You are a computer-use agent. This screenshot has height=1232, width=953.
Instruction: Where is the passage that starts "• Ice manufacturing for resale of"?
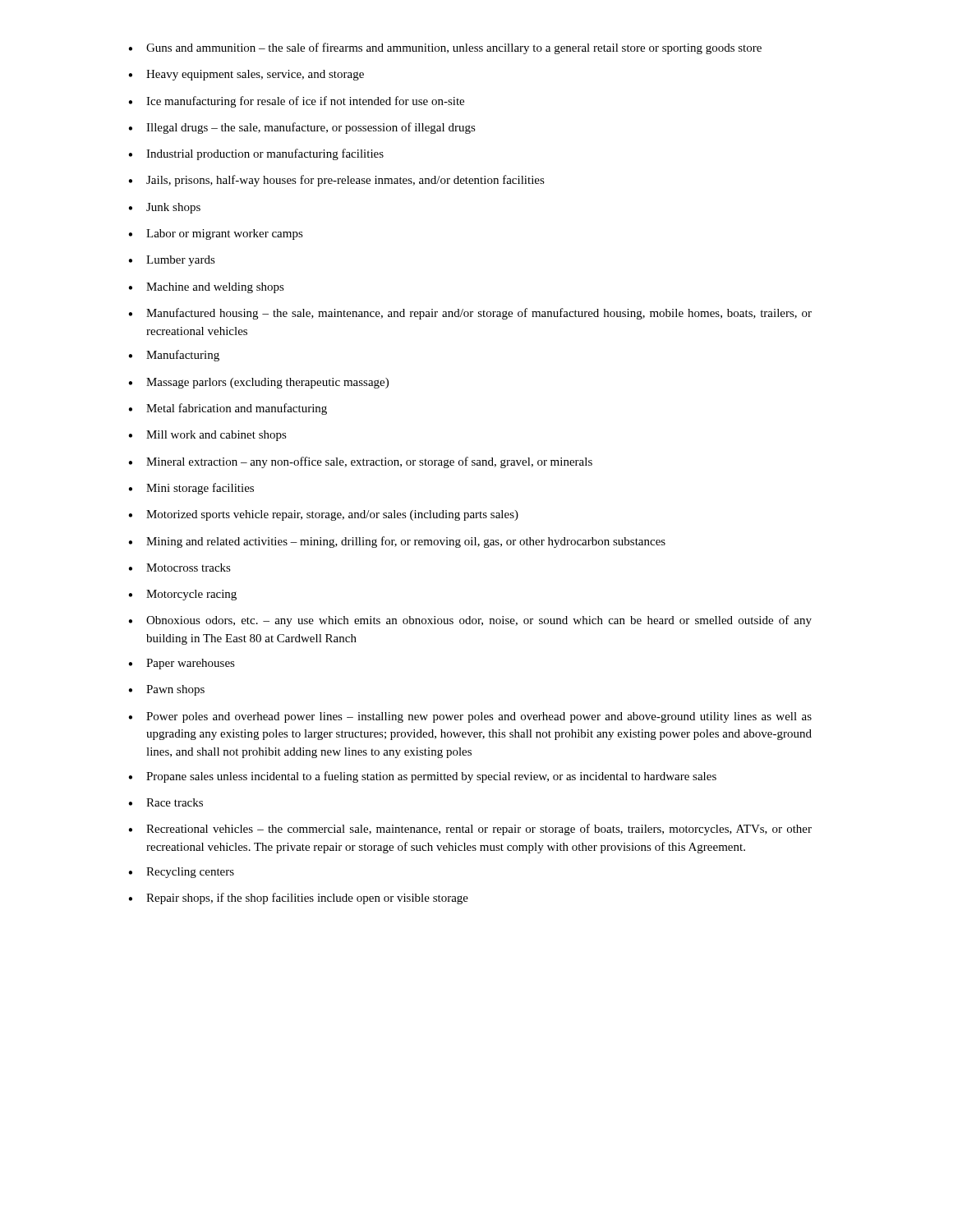pyautogui.click(x=467, y=103)
